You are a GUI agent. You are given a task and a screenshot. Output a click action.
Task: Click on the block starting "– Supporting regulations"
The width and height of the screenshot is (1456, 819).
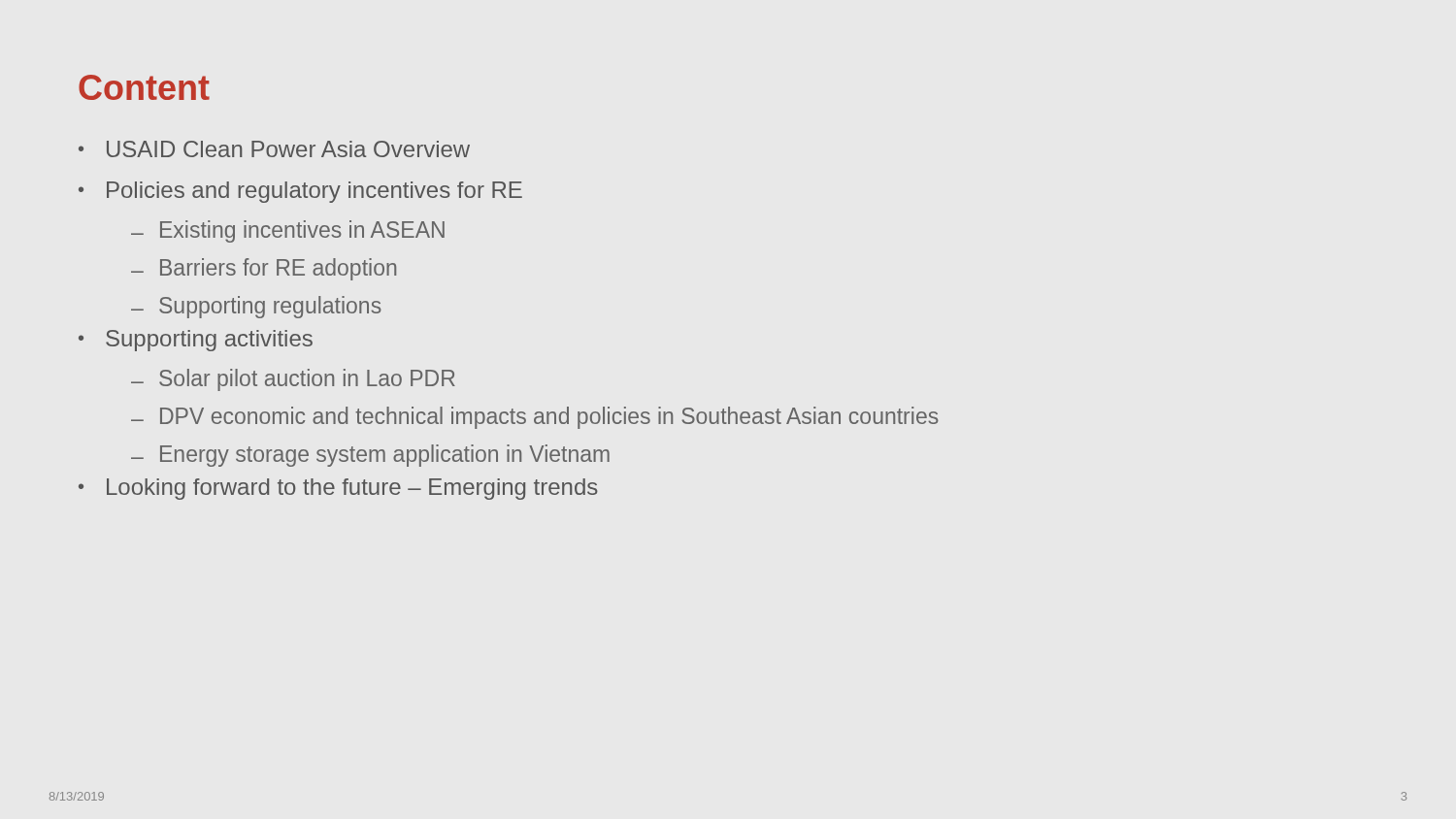256,307
